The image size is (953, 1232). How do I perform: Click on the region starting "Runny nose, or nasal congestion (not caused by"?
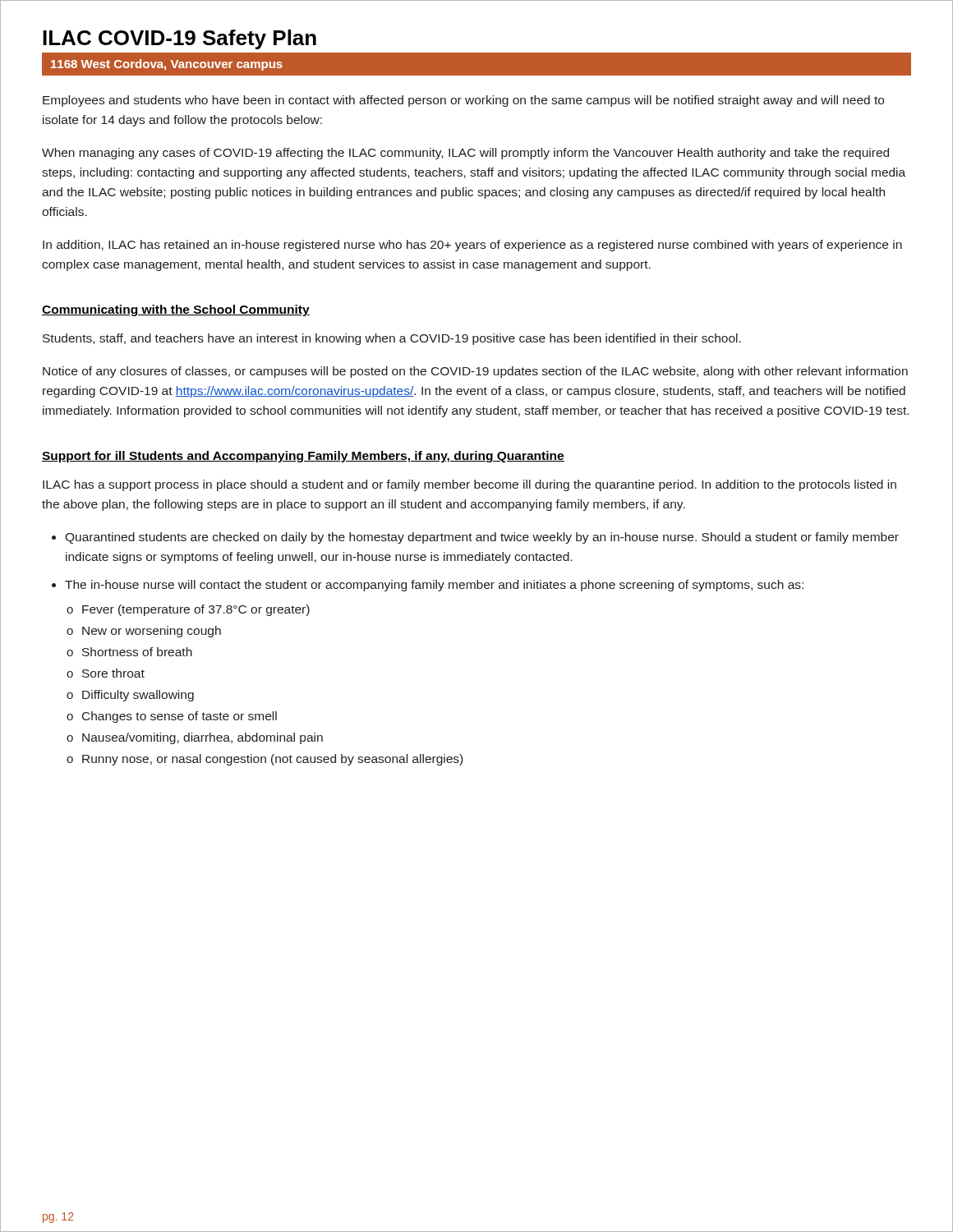click(x=272, y=759)
